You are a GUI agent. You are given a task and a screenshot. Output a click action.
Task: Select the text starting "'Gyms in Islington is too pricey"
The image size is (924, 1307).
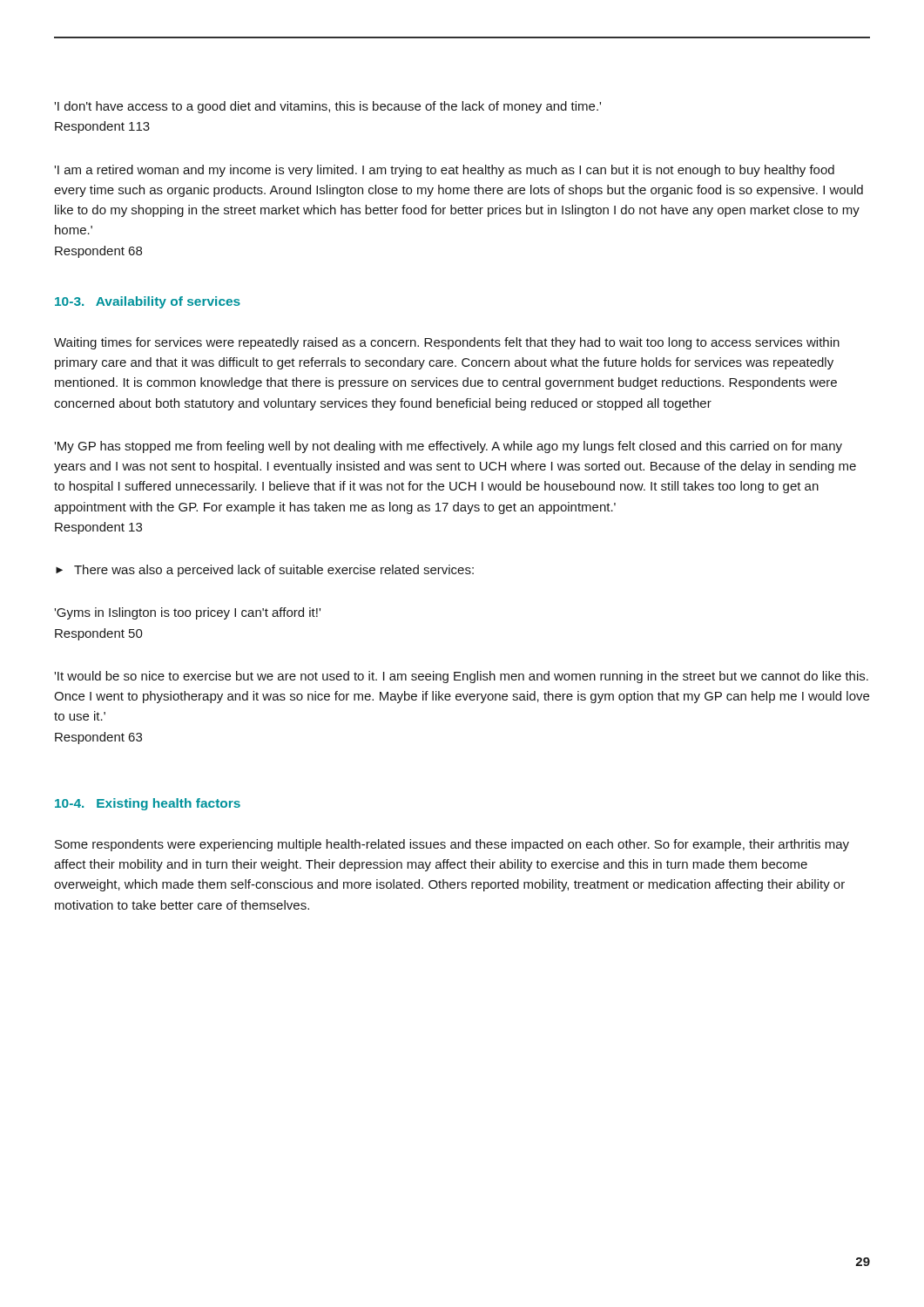click(188, 622)
